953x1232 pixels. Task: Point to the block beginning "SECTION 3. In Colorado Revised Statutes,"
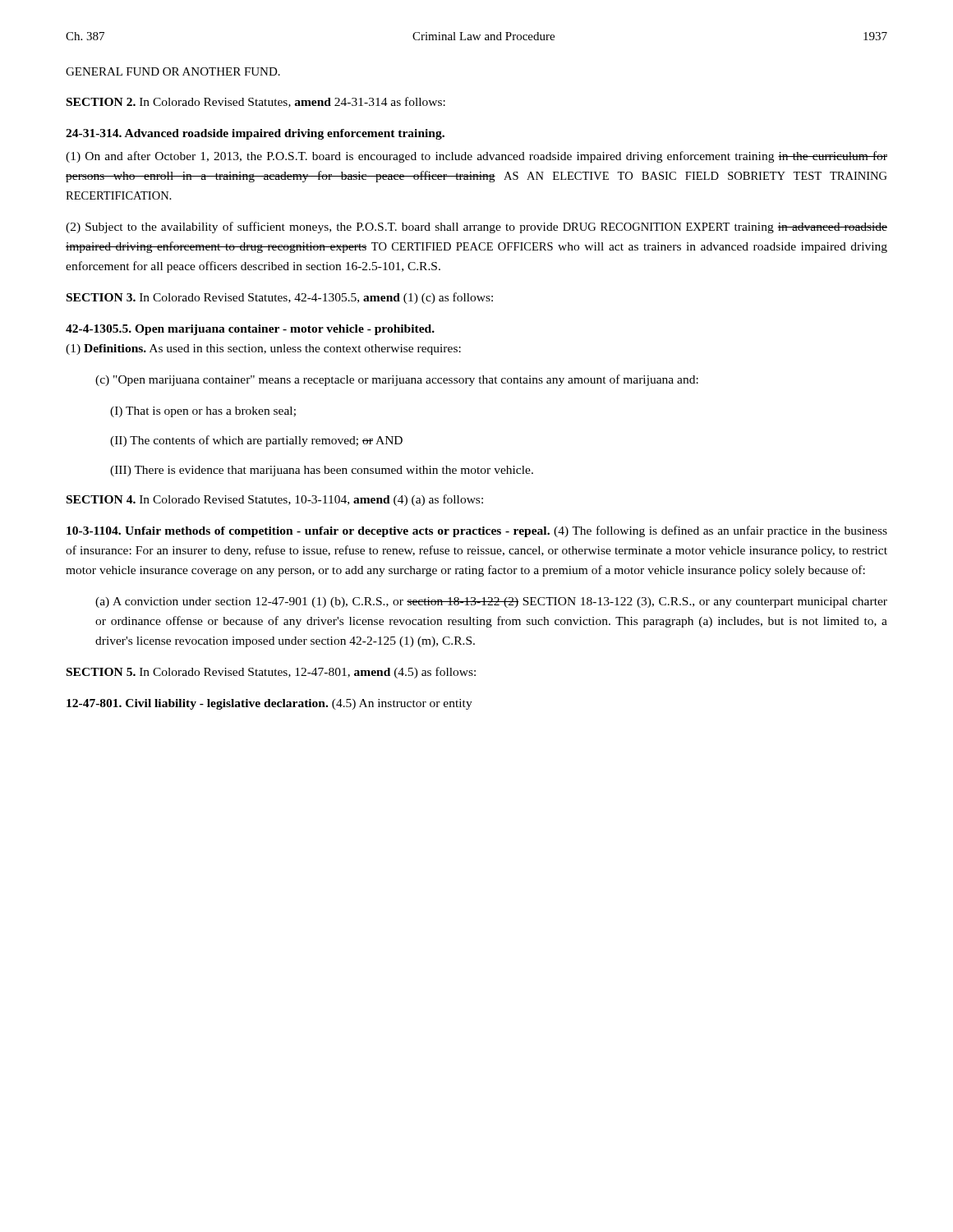(476, 297)
